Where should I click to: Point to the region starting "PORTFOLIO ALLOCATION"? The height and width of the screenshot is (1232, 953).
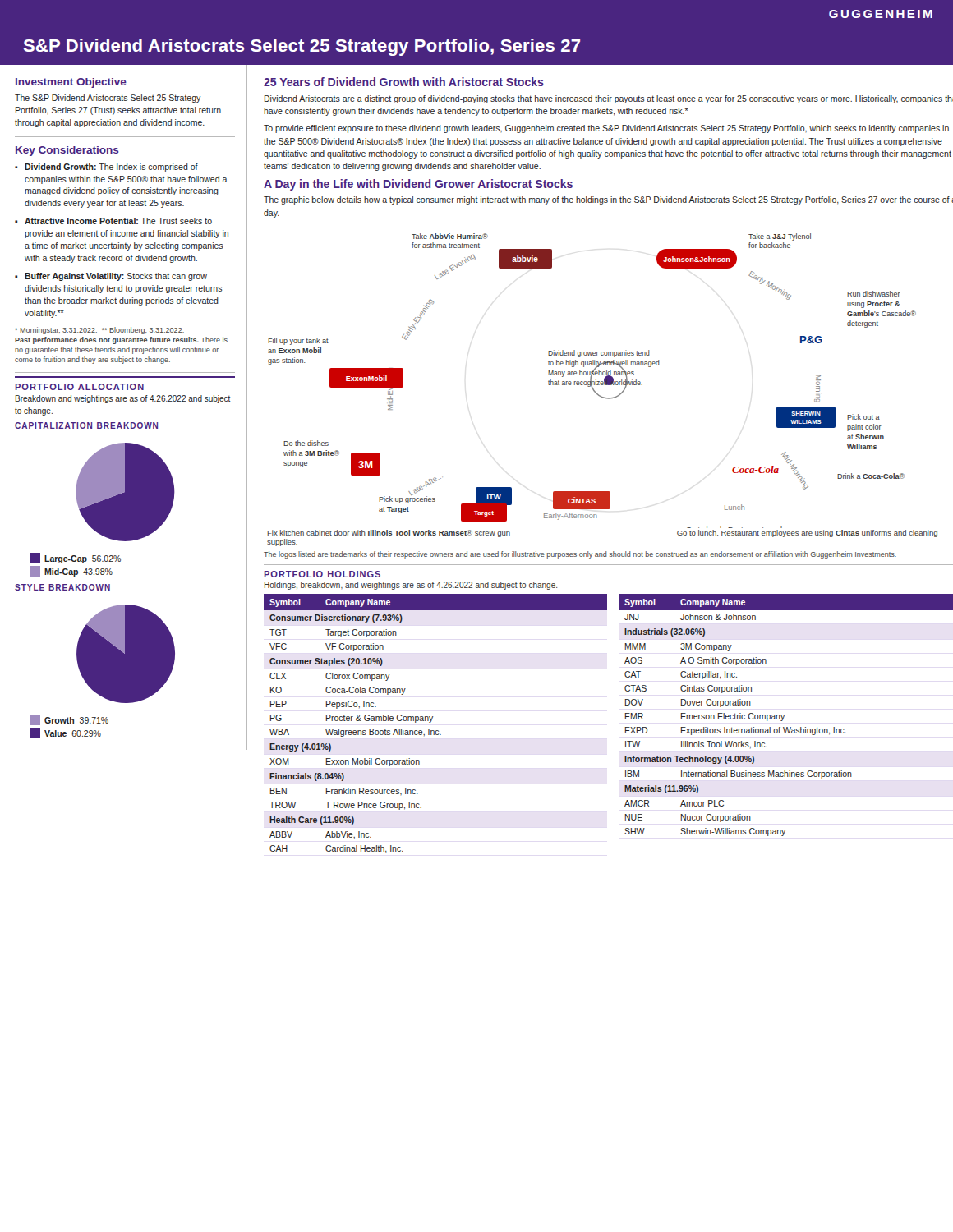click(80, 387)
